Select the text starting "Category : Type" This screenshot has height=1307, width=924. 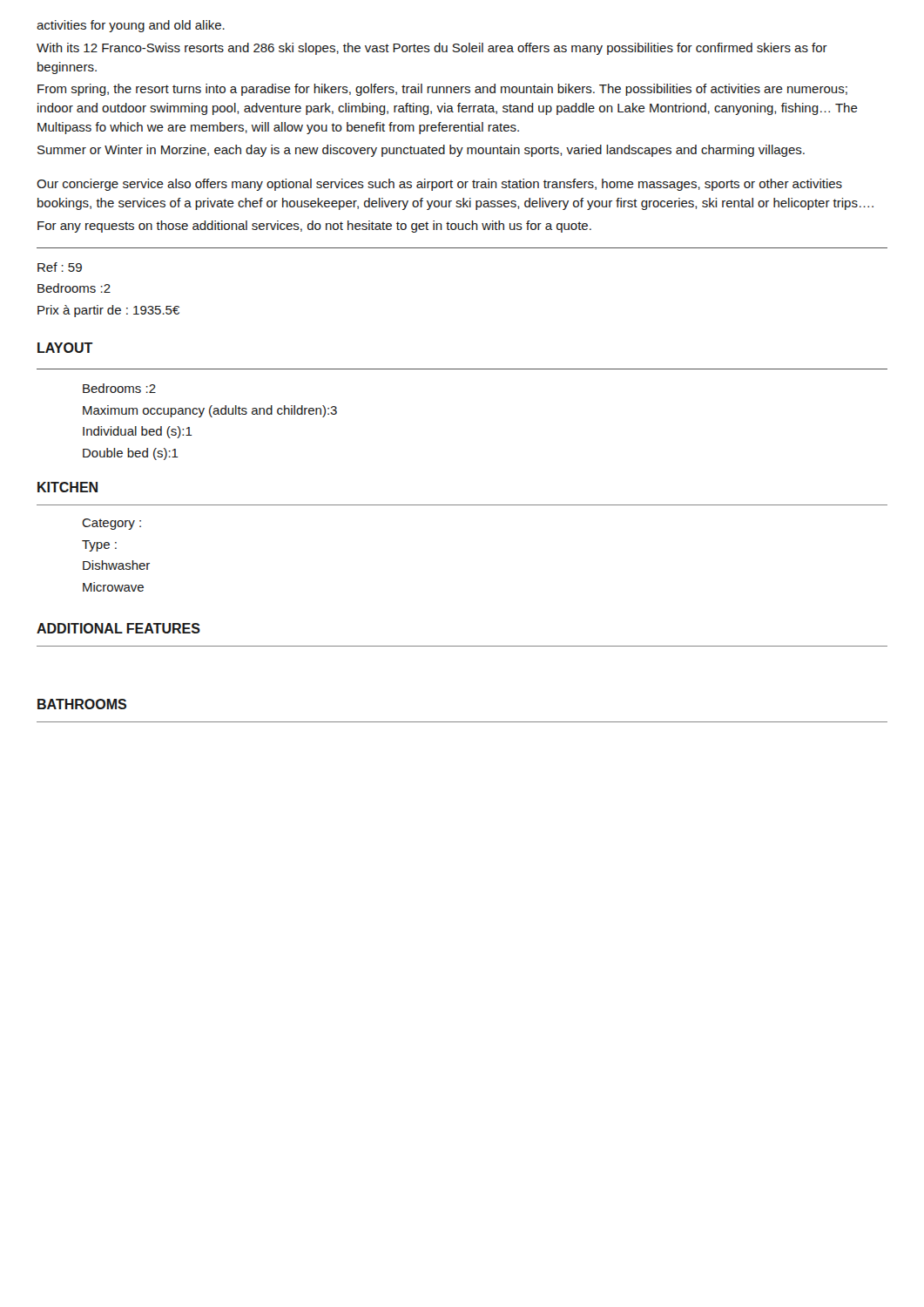coord(111,524)
